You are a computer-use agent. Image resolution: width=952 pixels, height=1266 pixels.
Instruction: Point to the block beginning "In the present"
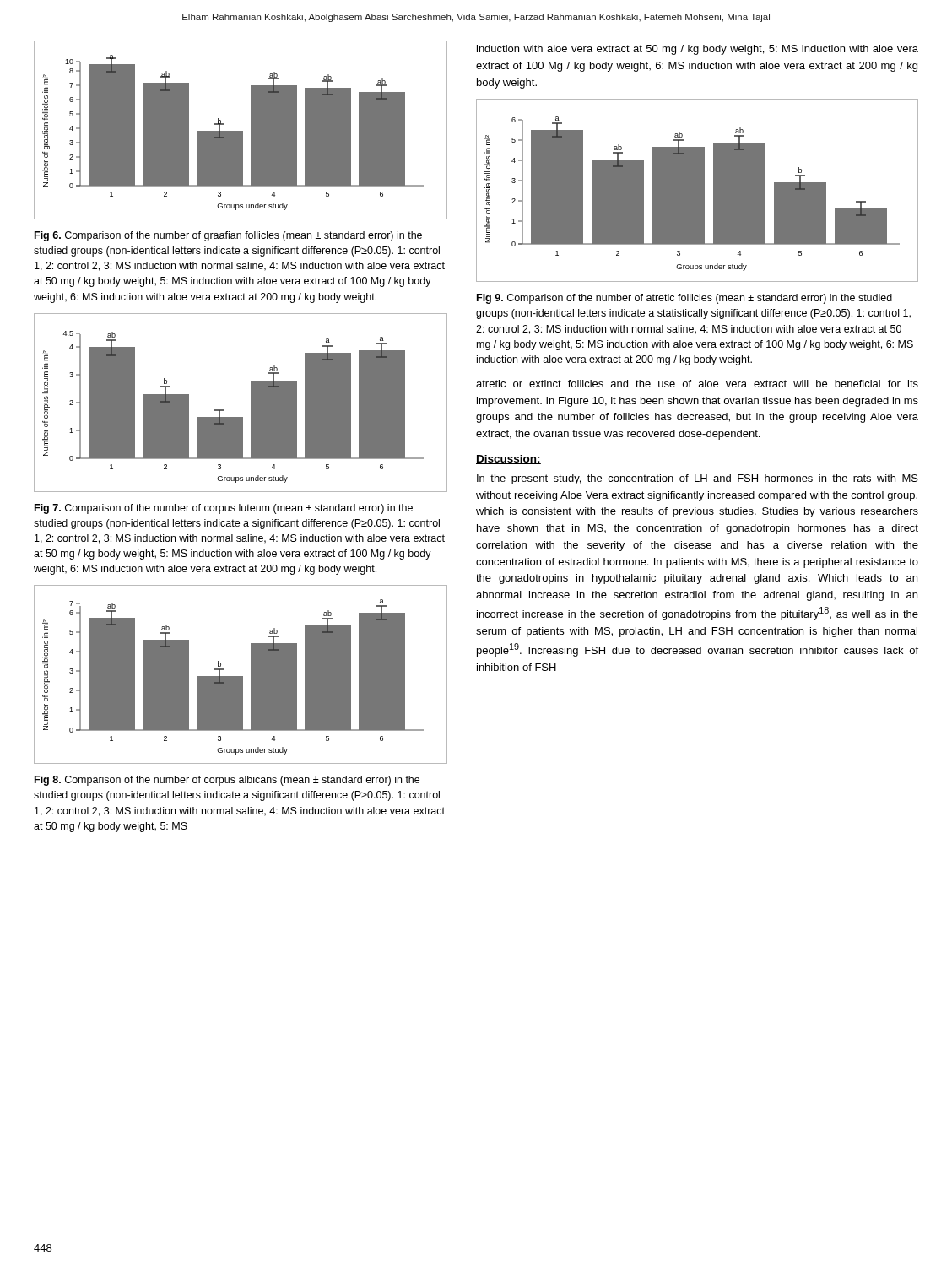[x=697, y=573]
